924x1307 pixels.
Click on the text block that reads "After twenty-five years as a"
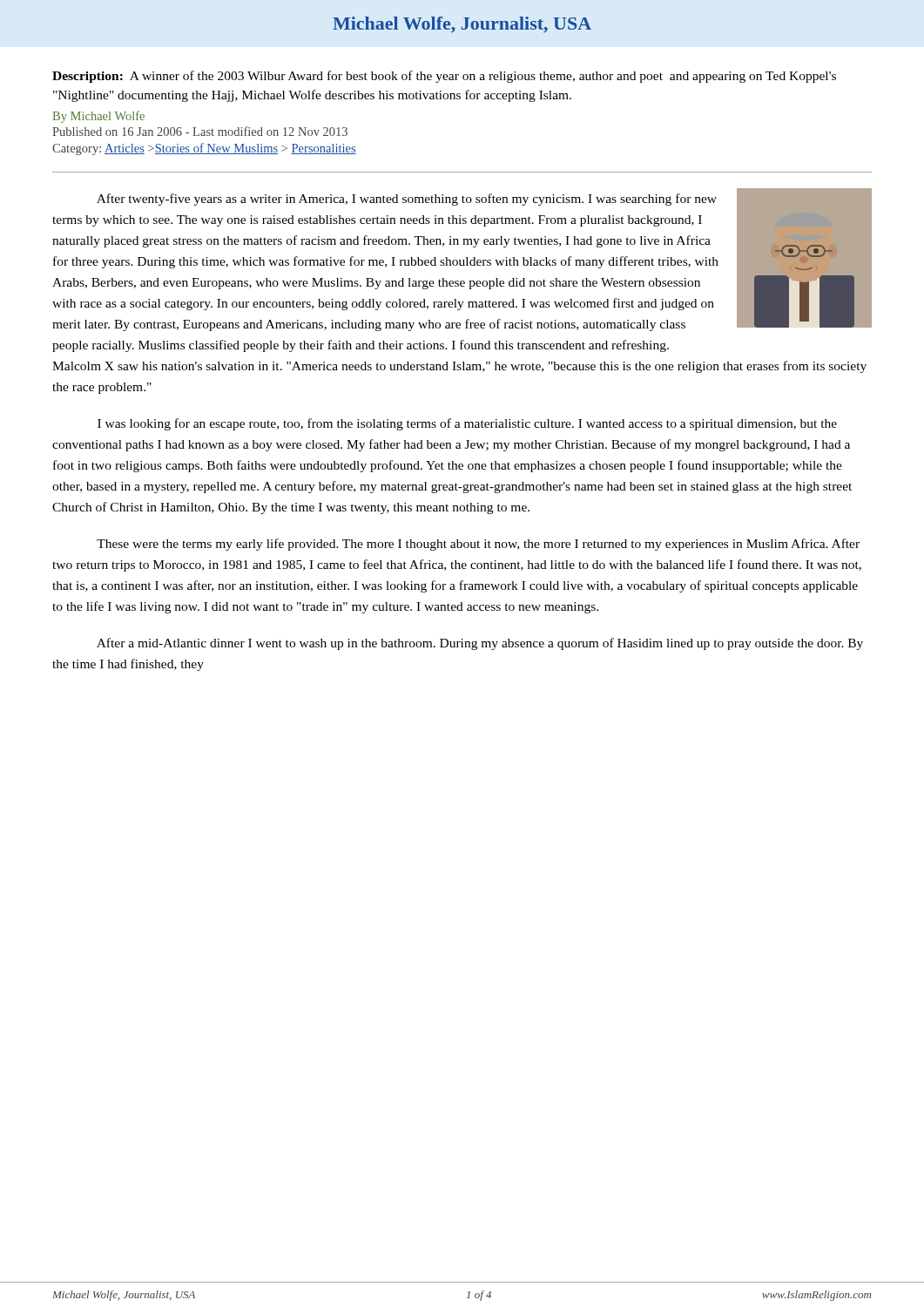(462, 431)
